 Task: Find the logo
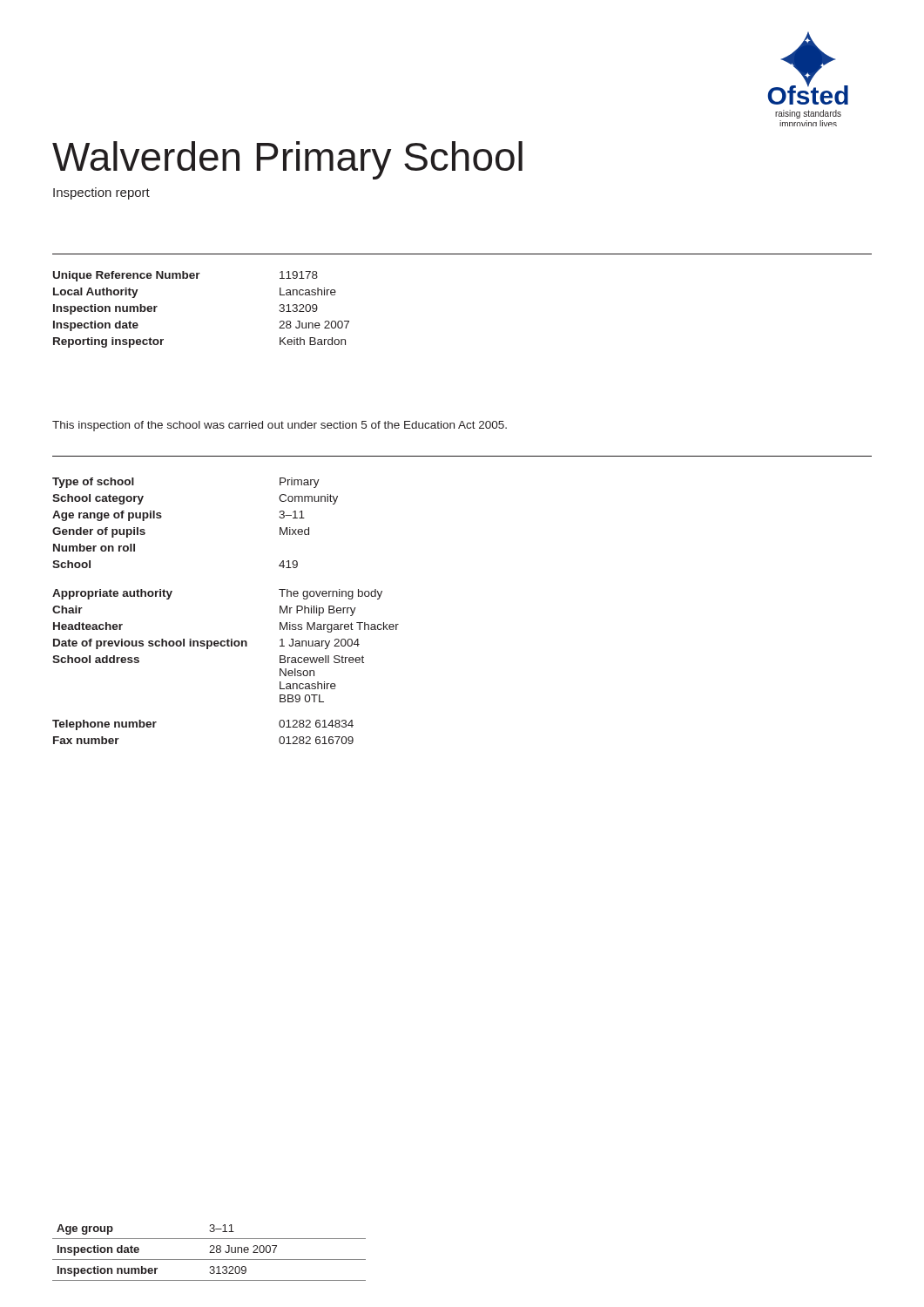tap(811, 76)
